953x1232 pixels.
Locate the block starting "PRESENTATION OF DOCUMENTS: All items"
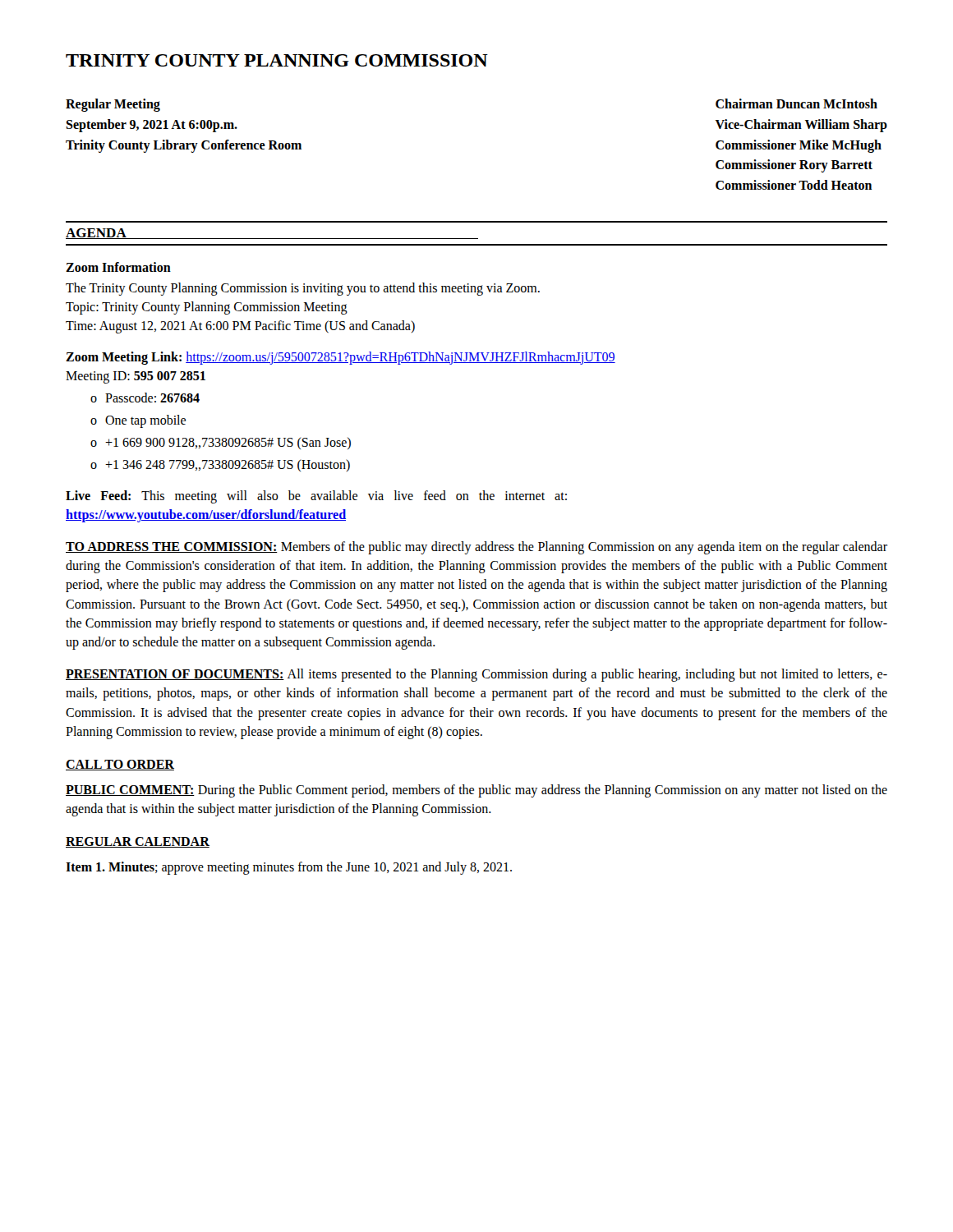tap(476, 703)
